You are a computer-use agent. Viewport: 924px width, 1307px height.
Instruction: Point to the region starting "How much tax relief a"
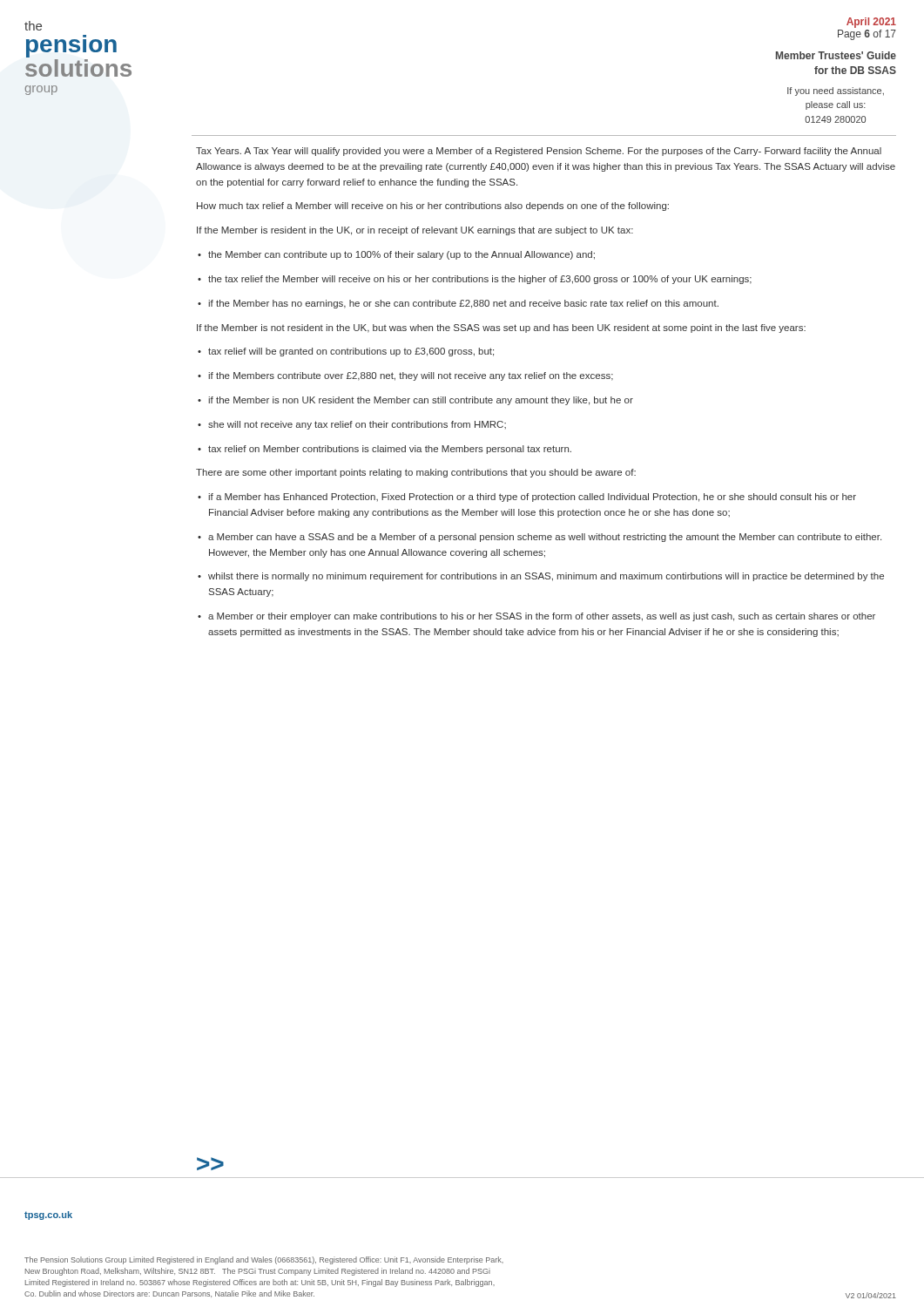tap(546, 207)
